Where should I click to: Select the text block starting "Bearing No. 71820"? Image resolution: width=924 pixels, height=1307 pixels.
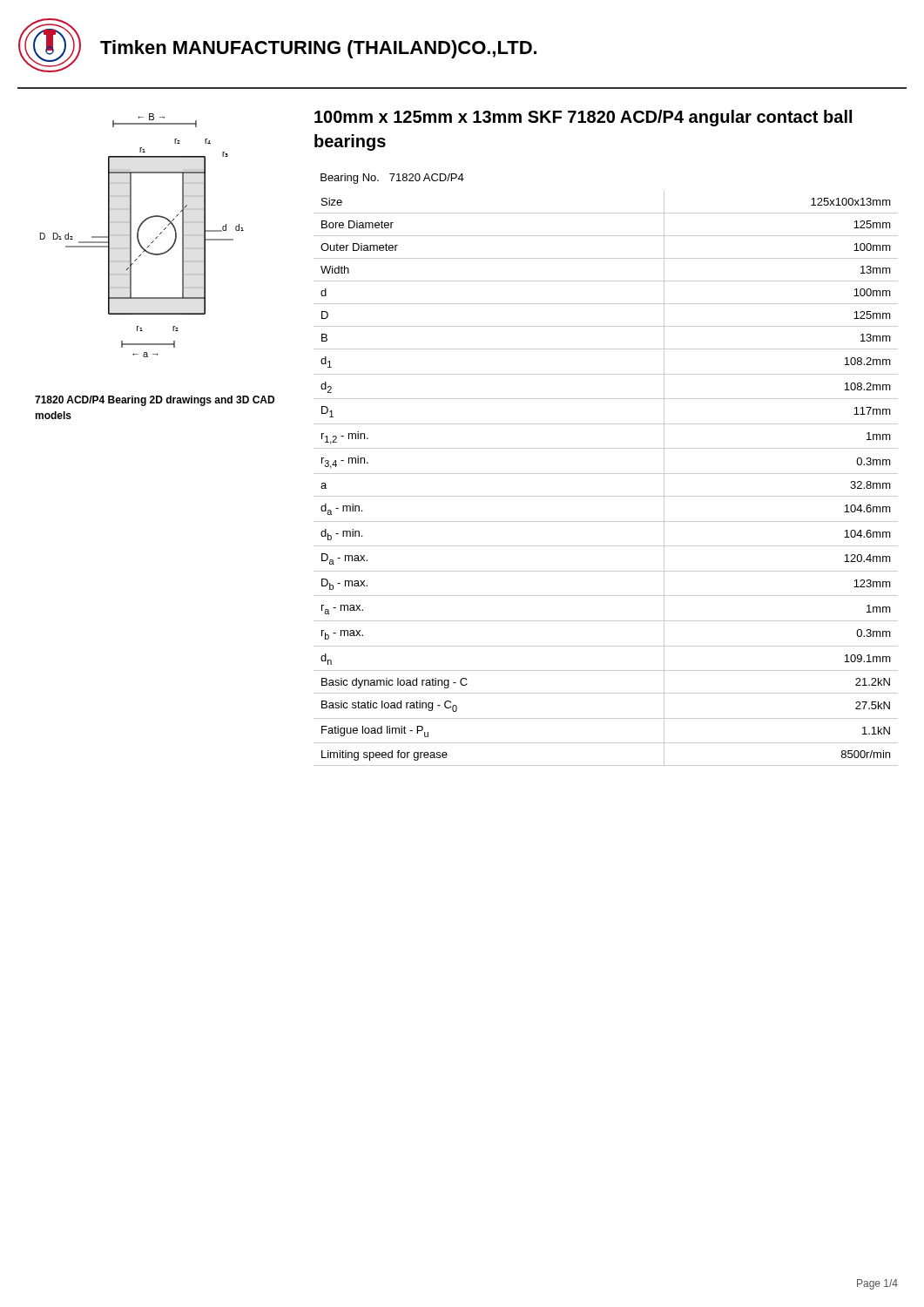pos(389,177)
